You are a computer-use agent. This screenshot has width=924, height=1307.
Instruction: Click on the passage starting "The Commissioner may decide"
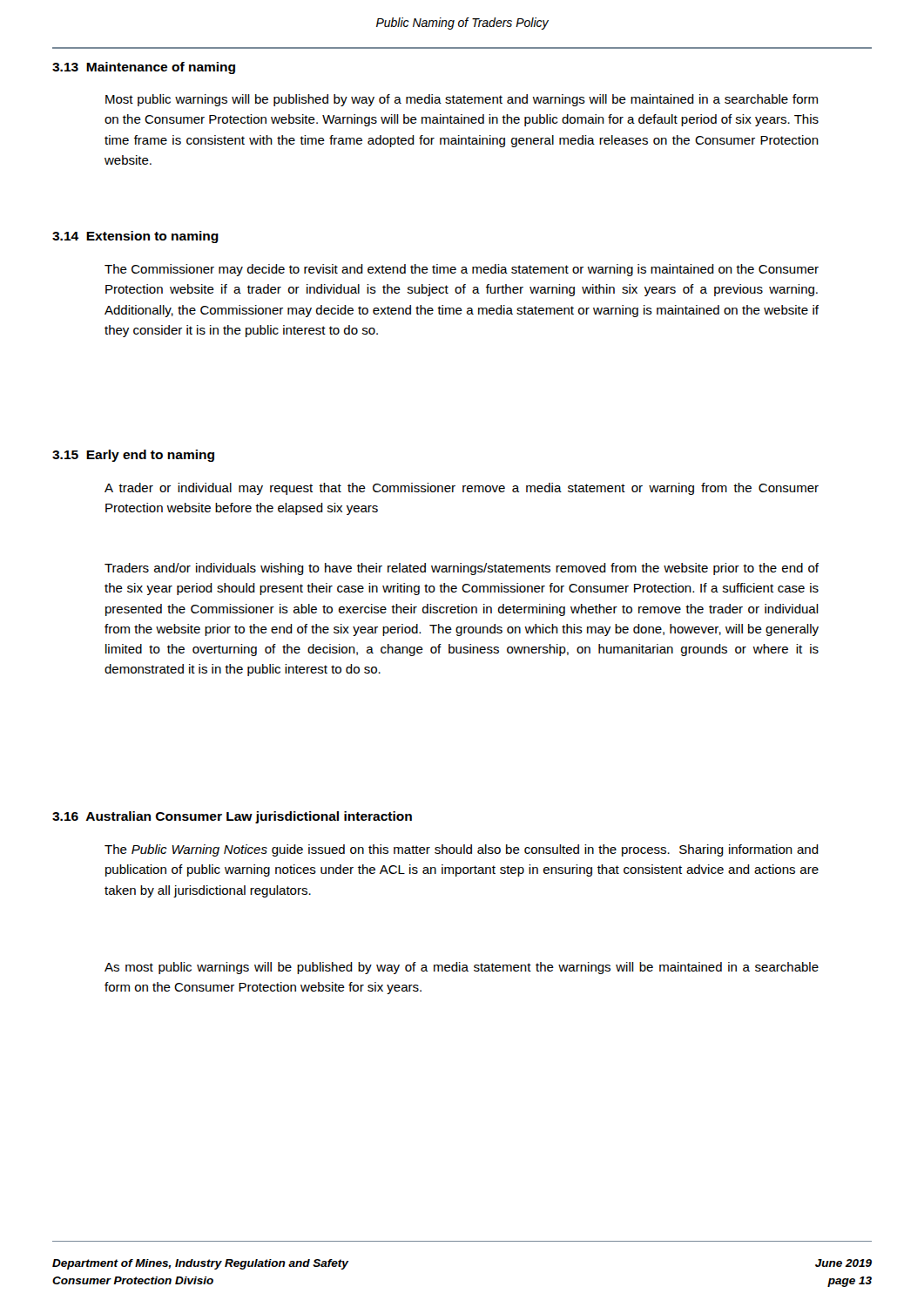[462, 299]
